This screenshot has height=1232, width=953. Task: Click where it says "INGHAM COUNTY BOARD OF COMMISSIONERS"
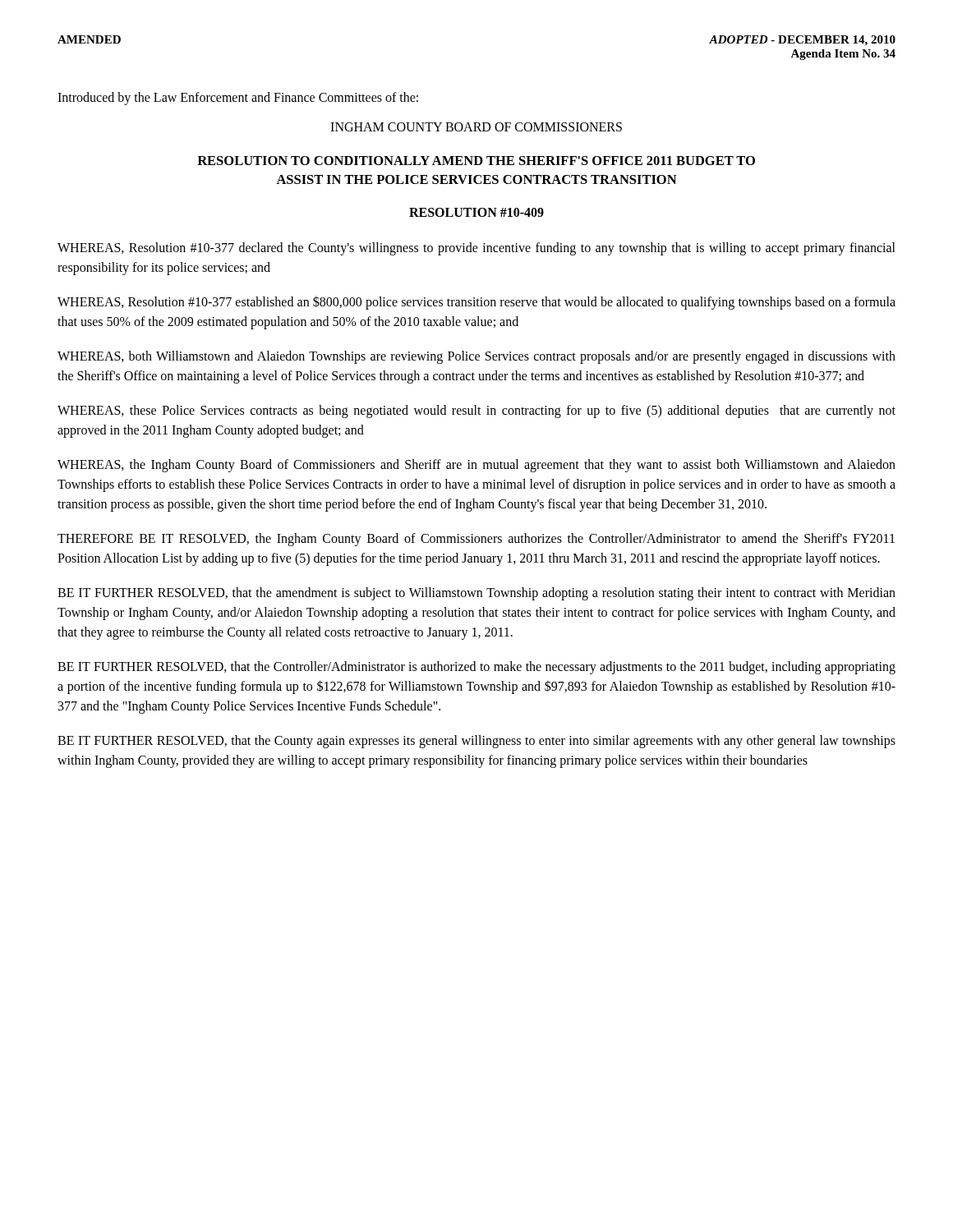click(x=476, y=127)
